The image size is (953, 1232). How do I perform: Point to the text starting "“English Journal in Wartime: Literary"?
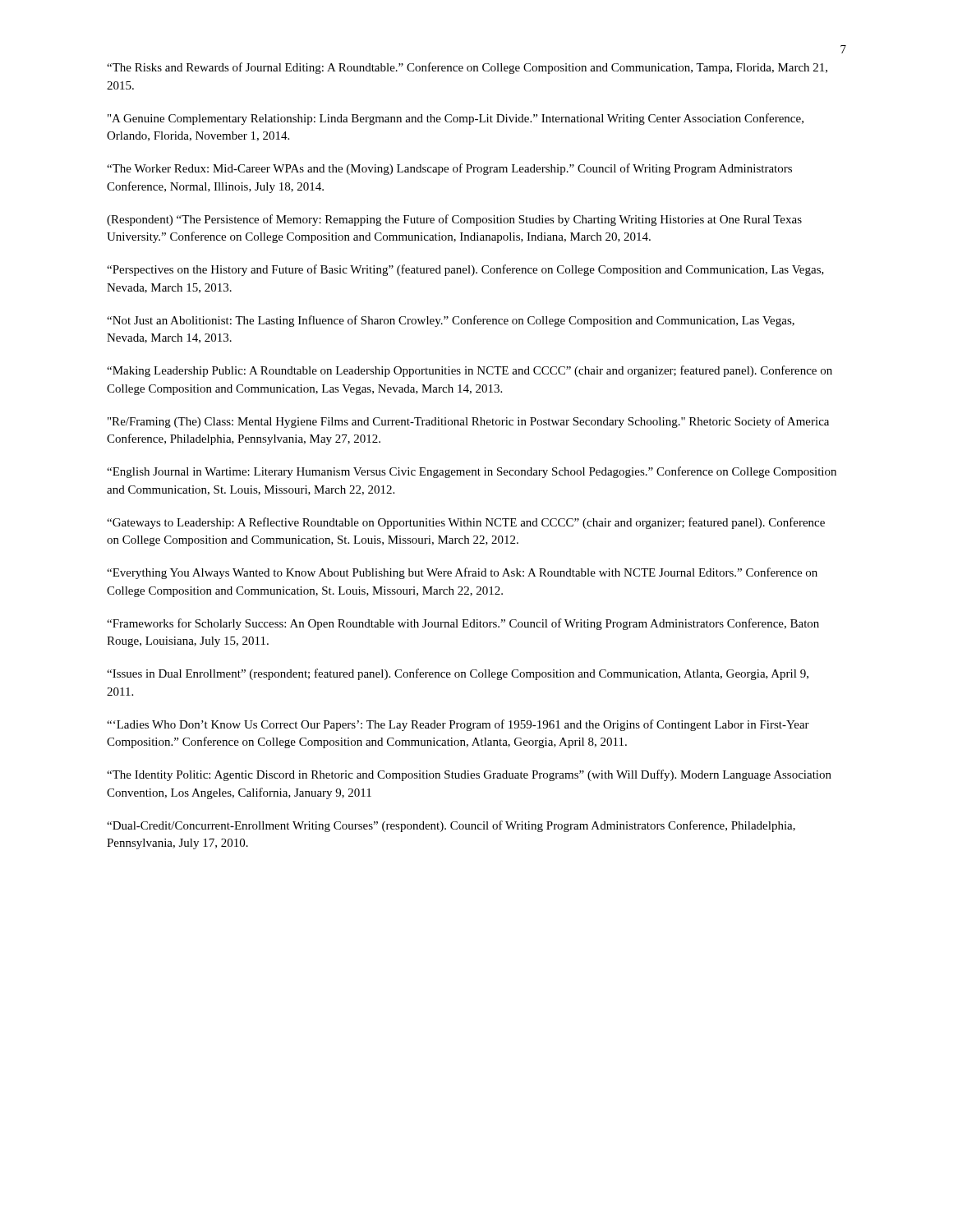(x=472, y=480)
